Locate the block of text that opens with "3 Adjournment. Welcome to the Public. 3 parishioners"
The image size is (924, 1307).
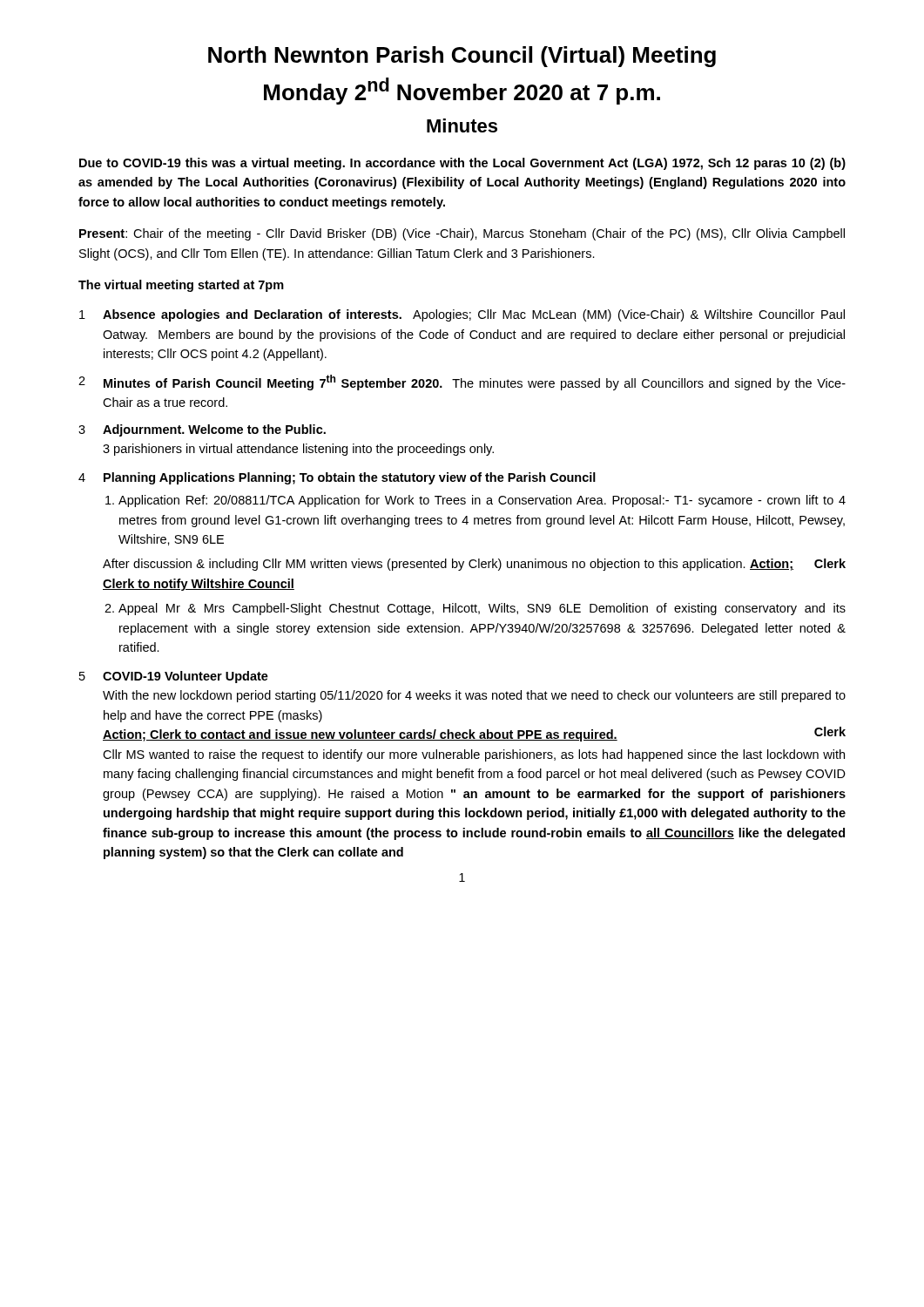pos(462,439)
